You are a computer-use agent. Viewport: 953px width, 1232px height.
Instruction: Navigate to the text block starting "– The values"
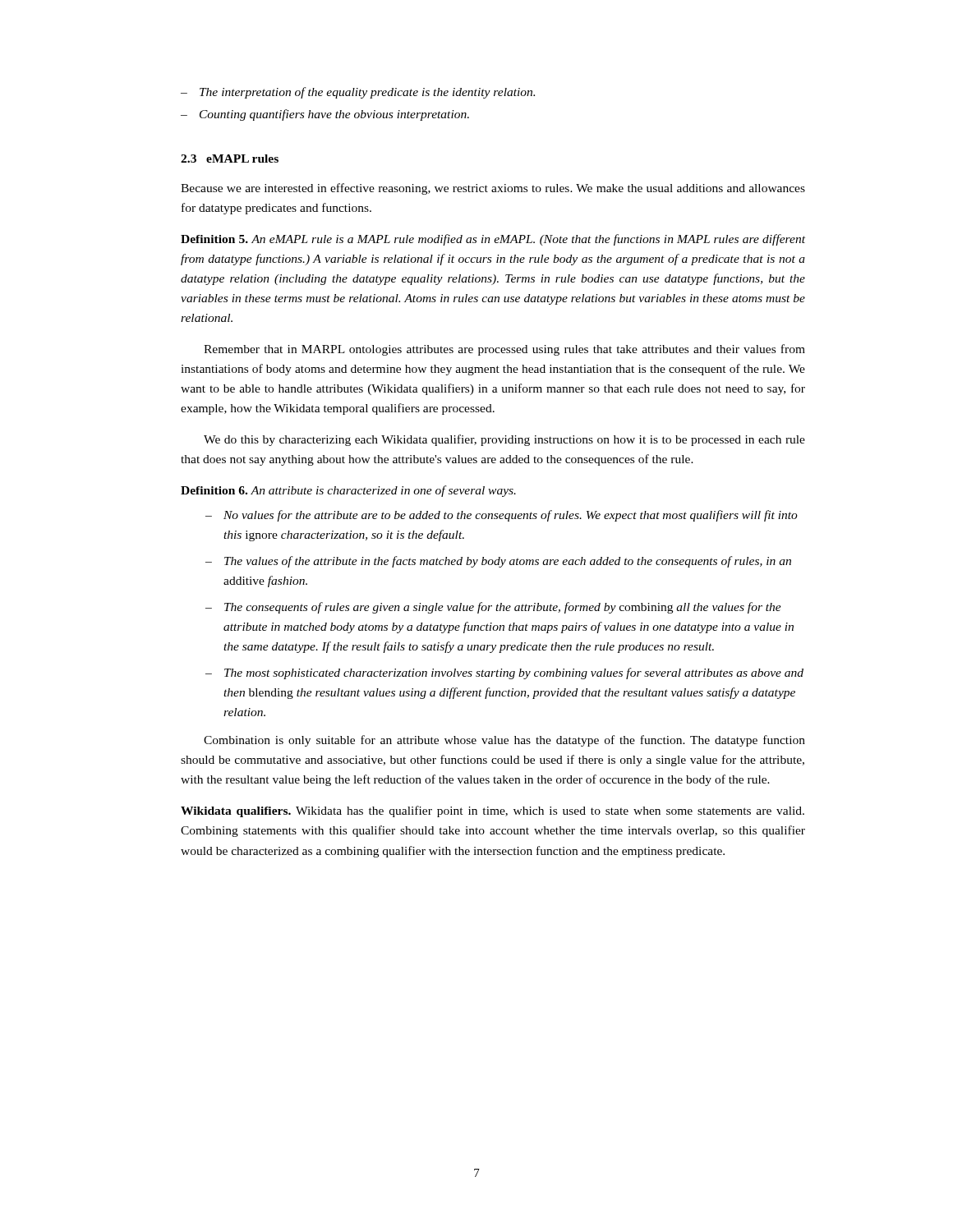pos(505,571)
